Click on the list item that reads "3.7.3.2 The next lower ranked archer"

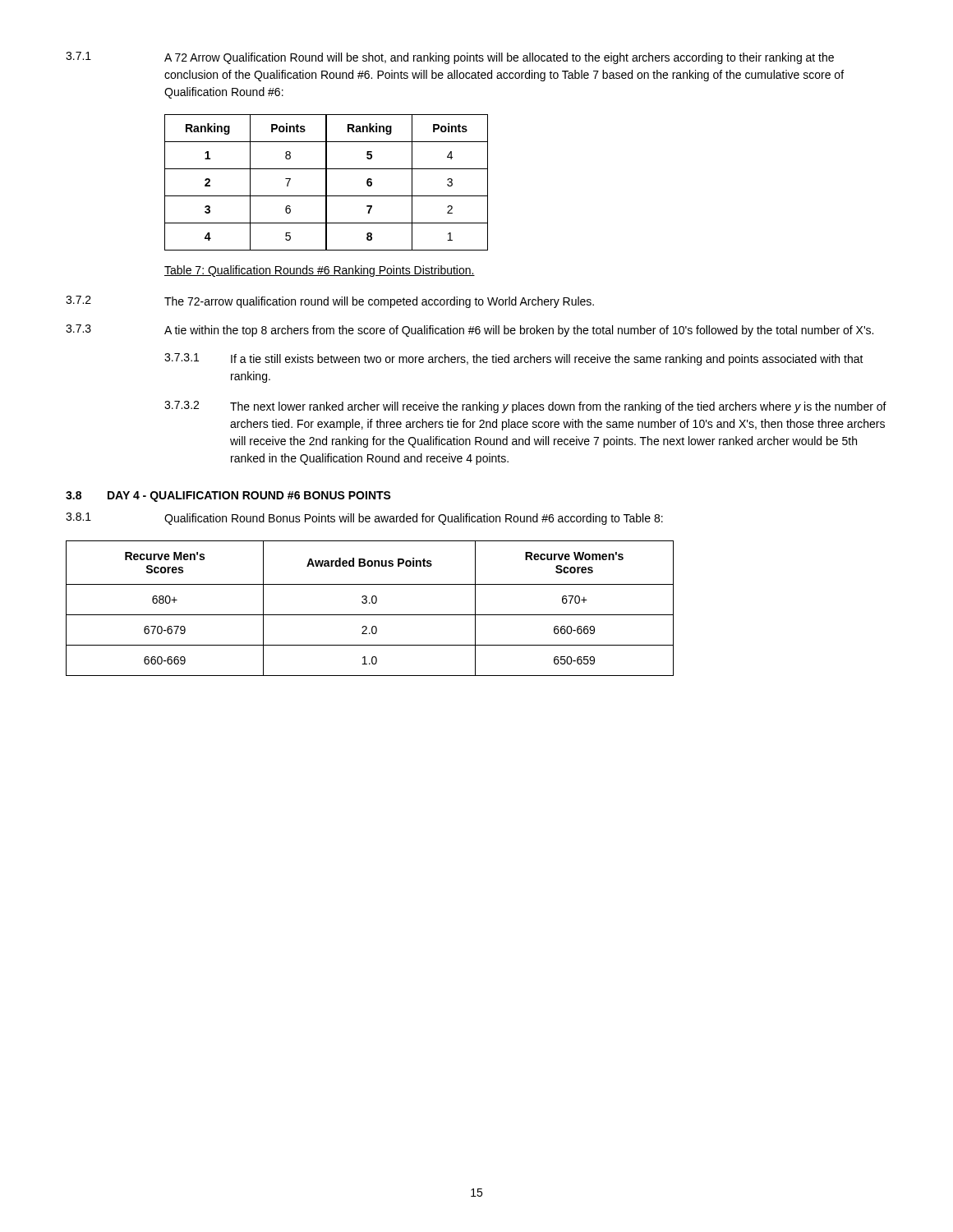[x=526, y=433]
